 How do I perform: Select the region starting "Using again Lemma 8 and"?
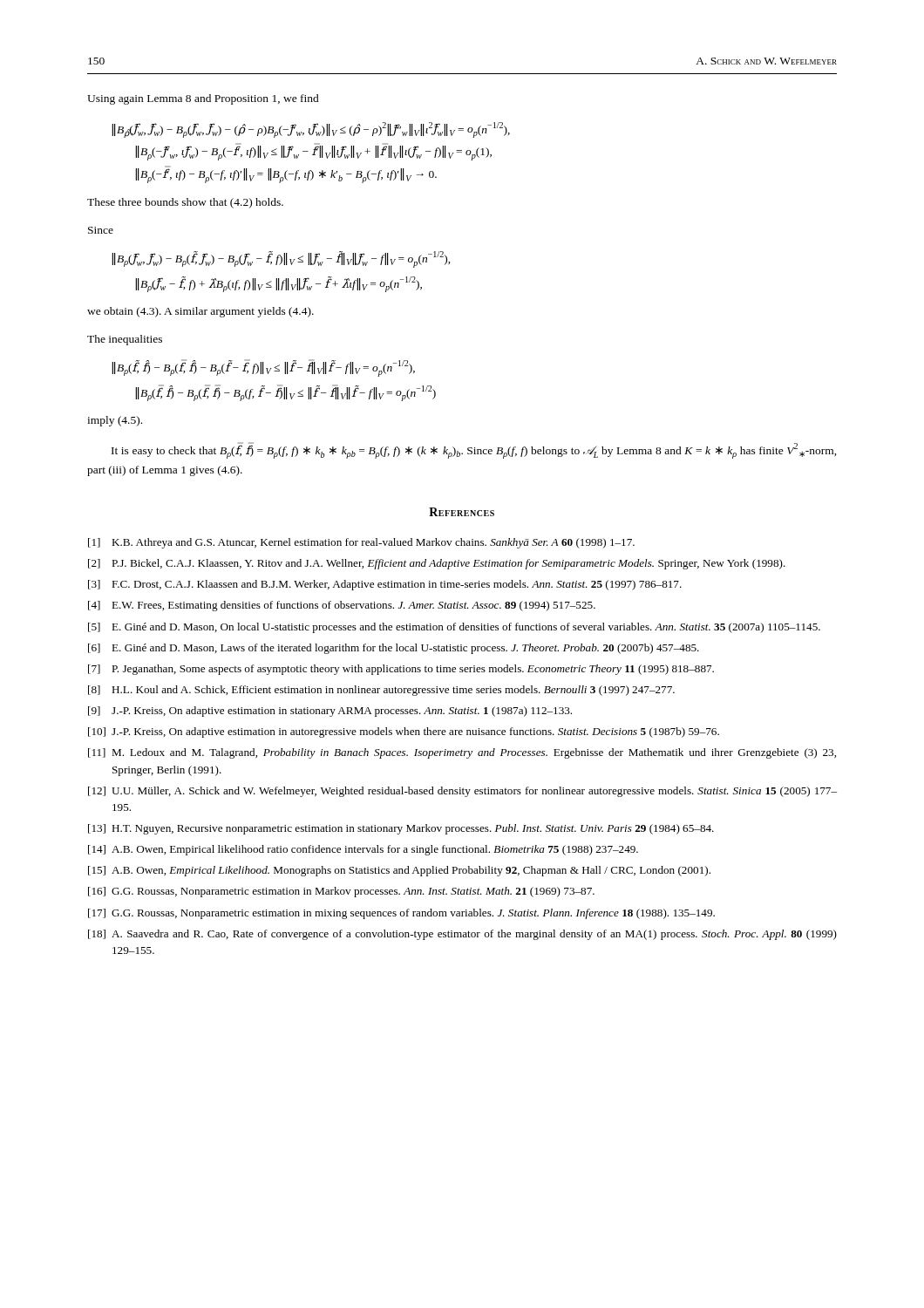click(x=203, y=98)
